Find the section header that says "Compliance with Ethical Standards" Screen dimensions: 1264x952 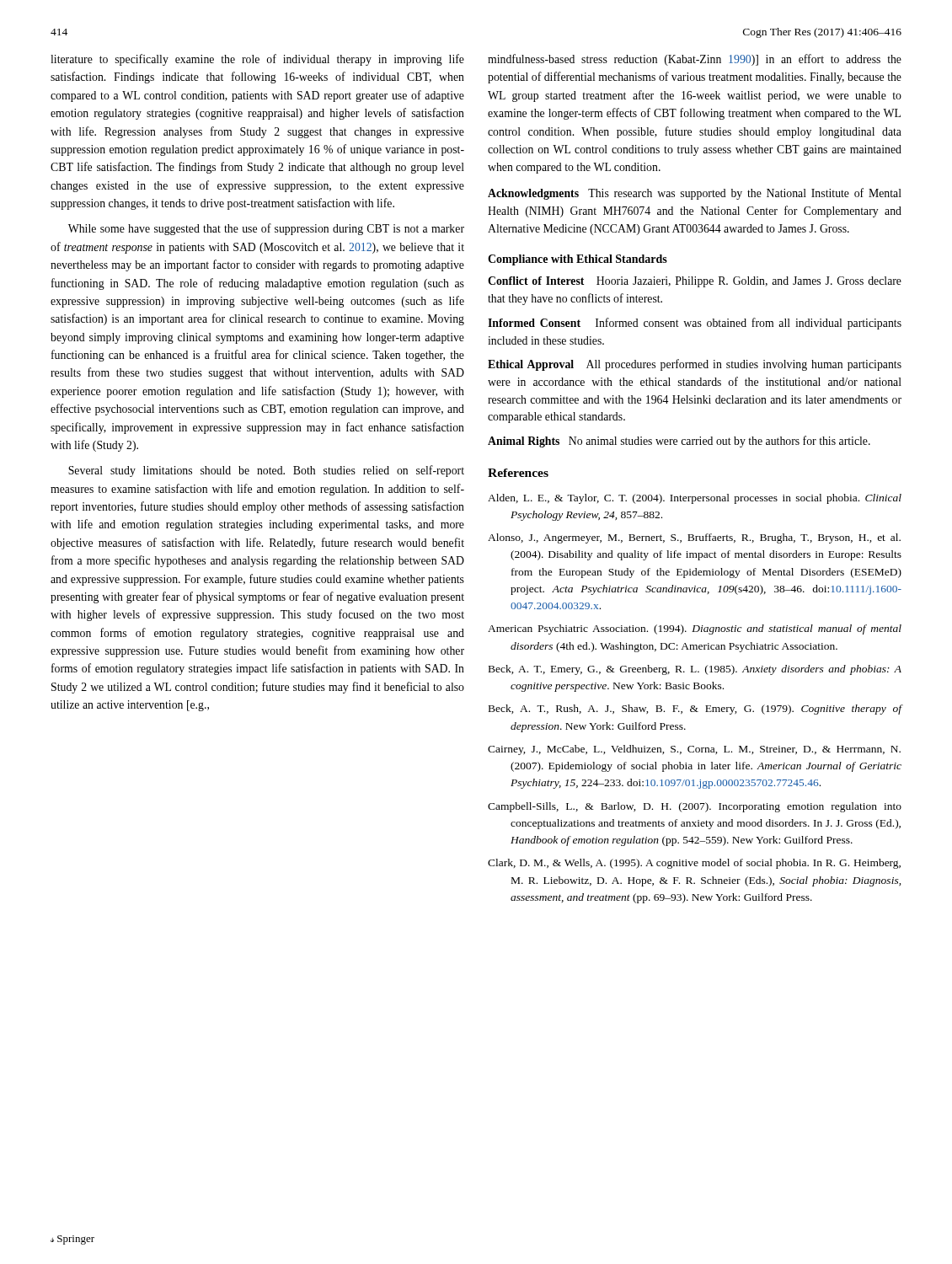coord(578,260)
